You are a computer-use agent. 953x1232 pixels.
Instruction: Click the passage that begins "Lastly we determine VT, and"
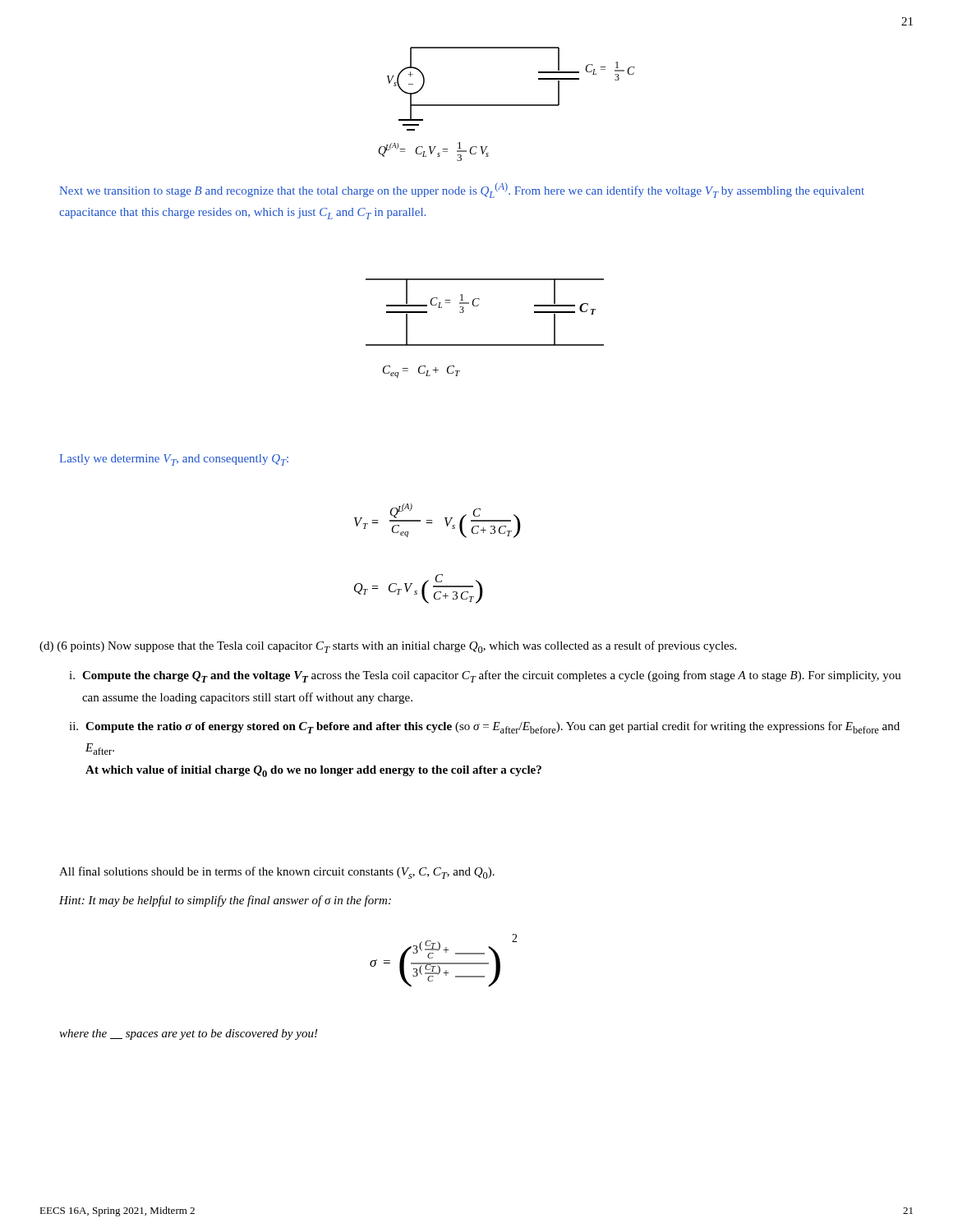click(x=174, y=460)
